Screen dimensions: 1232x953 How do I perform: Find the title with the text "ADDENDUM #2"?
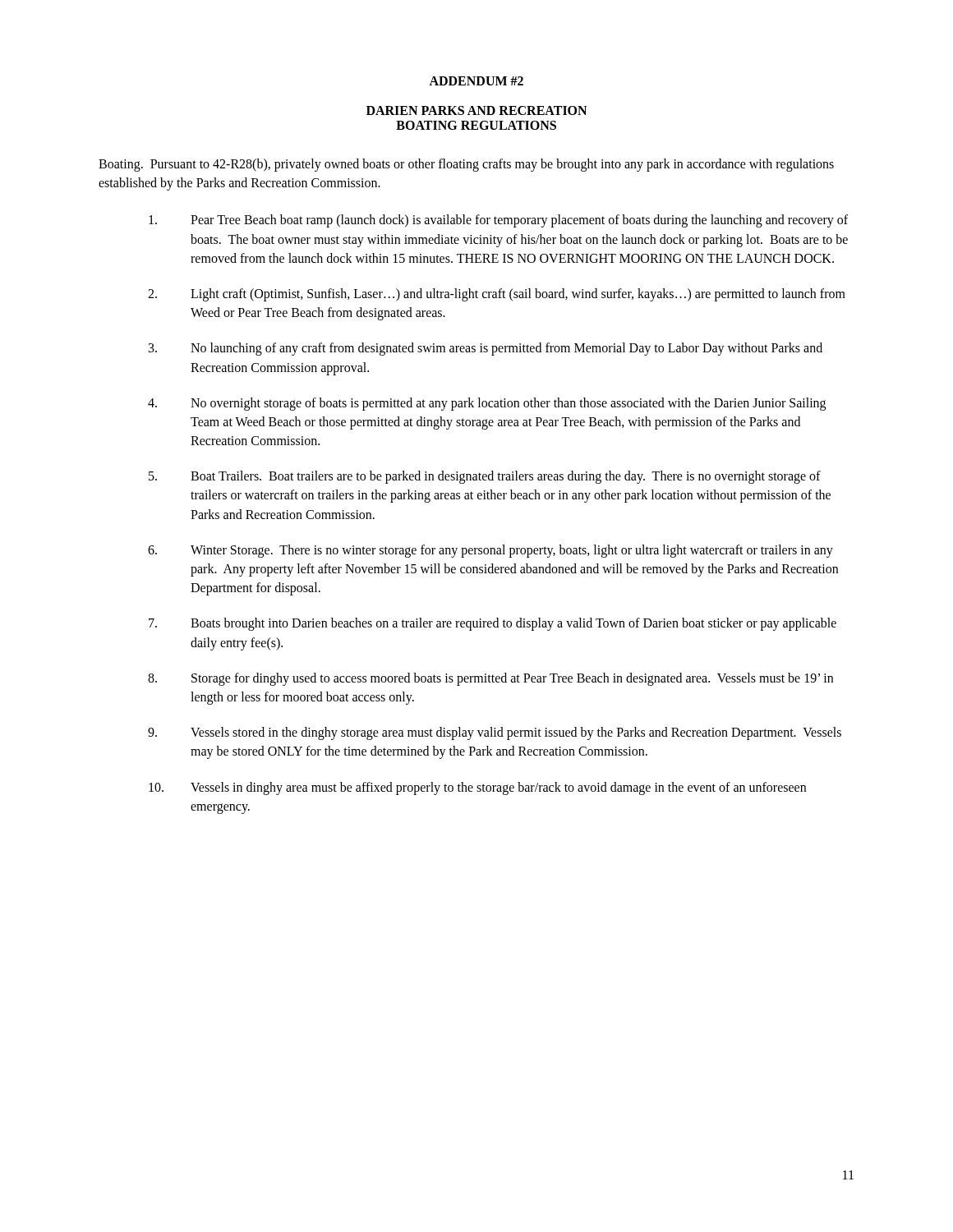[x=476, y=81]
